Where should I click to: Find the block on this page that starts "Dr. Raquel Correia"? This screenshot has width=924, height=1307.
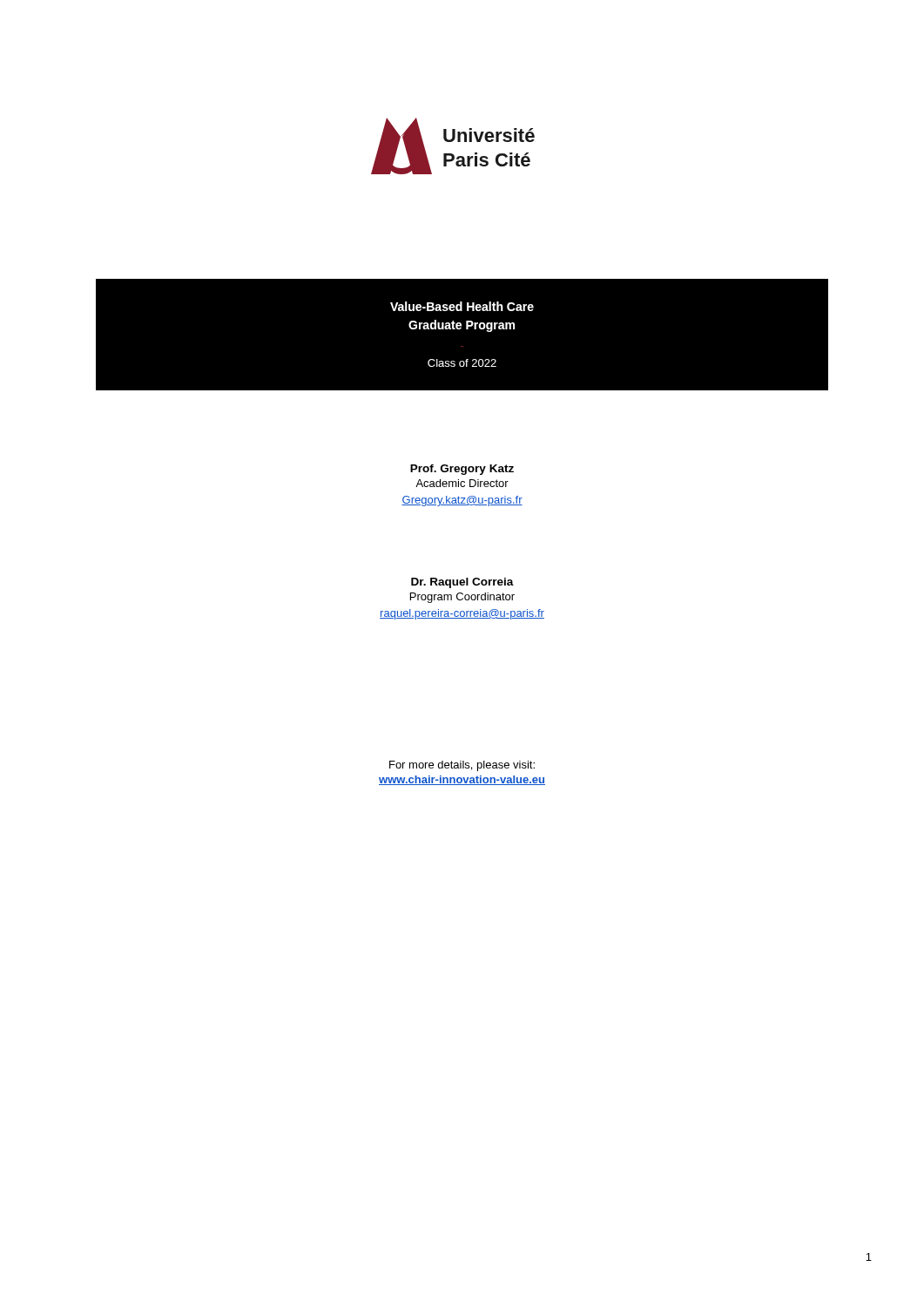coord(462,598)
